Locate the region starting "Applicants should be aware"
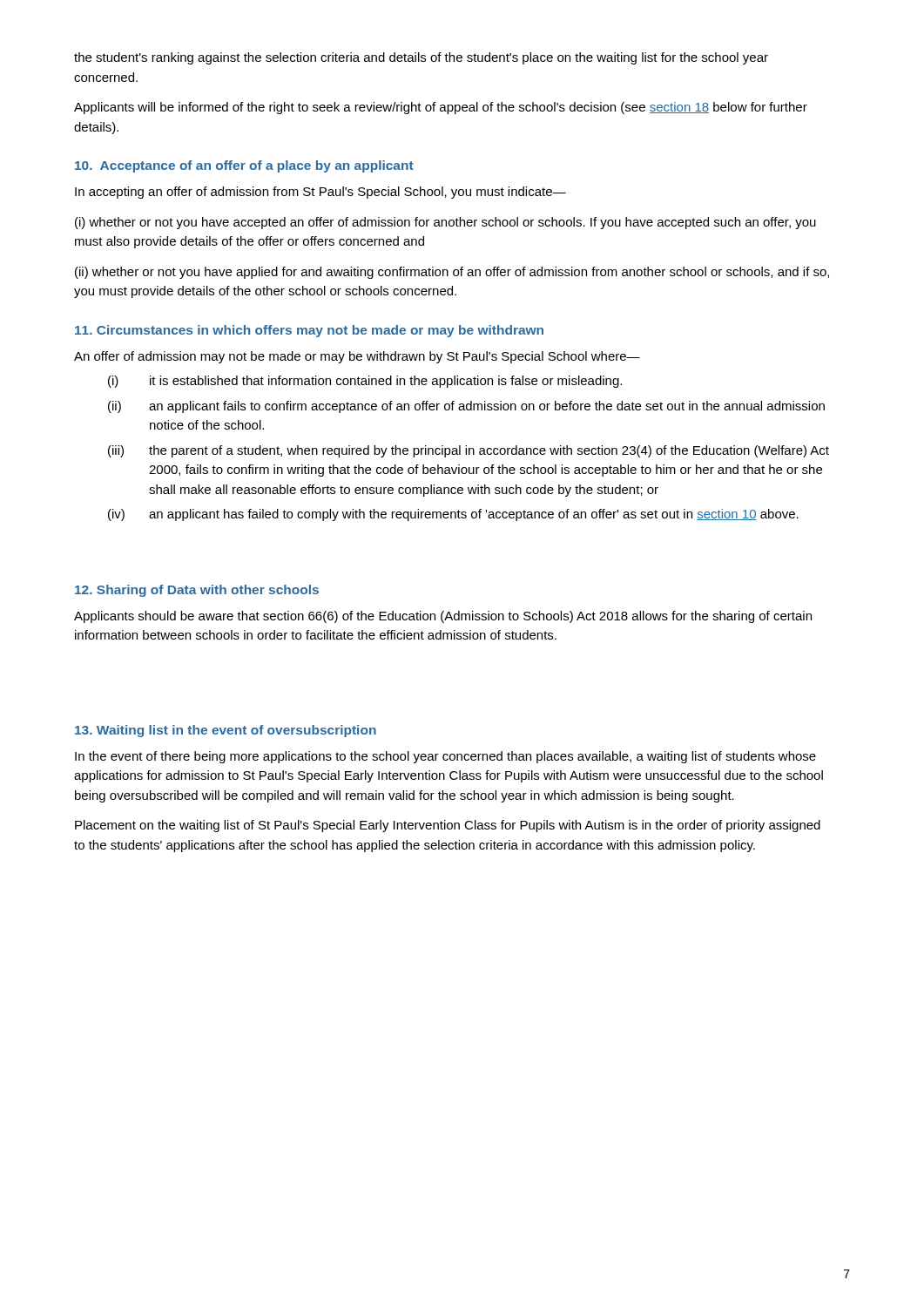The image size is (924, 1307). click(x=443, y=625)
